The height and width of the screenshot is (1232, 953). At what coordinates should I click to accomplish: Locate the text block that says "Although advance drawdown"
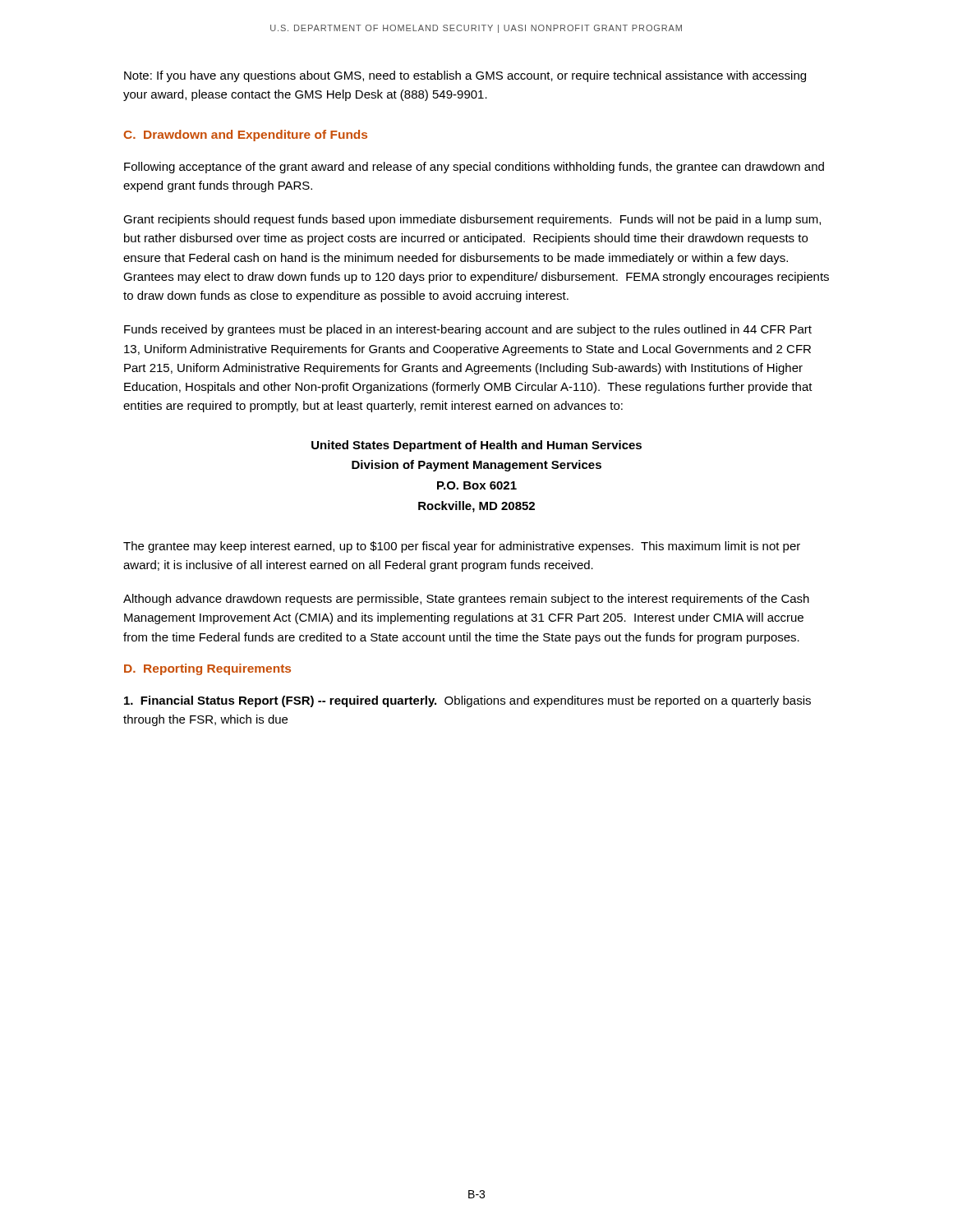click(x=466, y=617)
